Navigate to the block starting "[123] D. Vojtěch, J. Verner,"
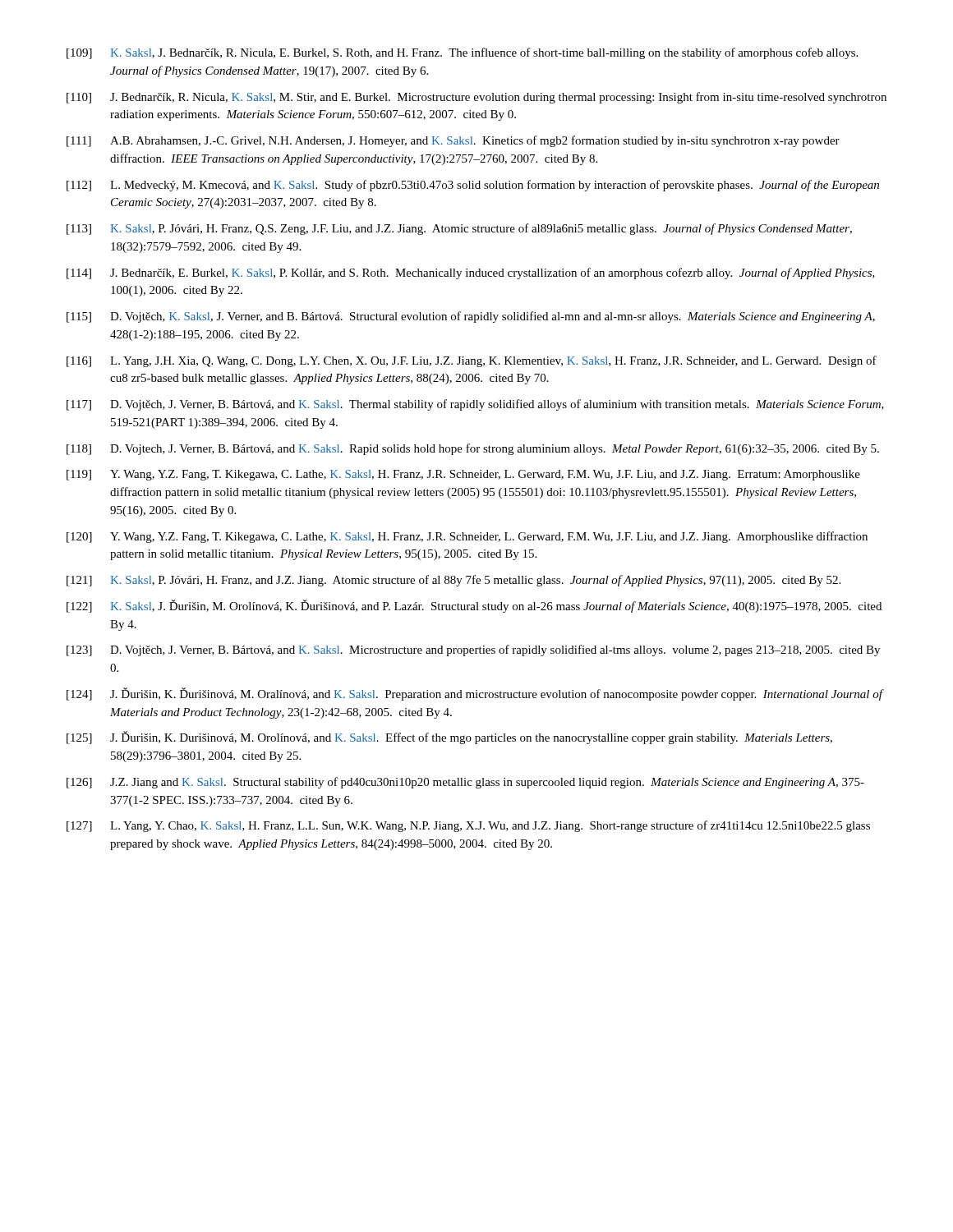The width and height of the screenshot is (953, 1232). click(476, 659)
